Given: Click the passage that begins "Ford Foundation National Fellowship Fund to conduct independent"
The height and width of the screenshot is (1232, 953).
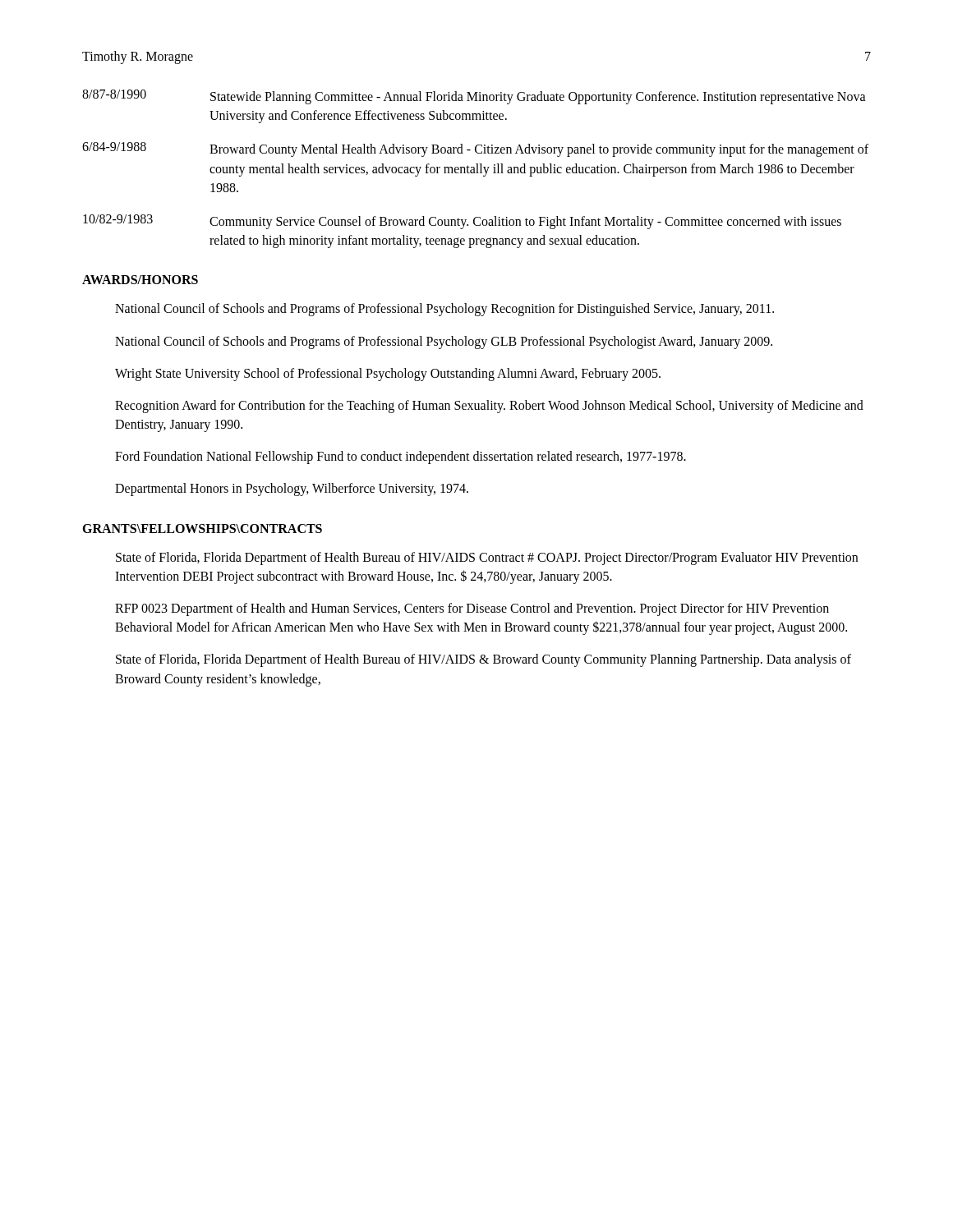Looking at the screenshot, I should (401, 456).
